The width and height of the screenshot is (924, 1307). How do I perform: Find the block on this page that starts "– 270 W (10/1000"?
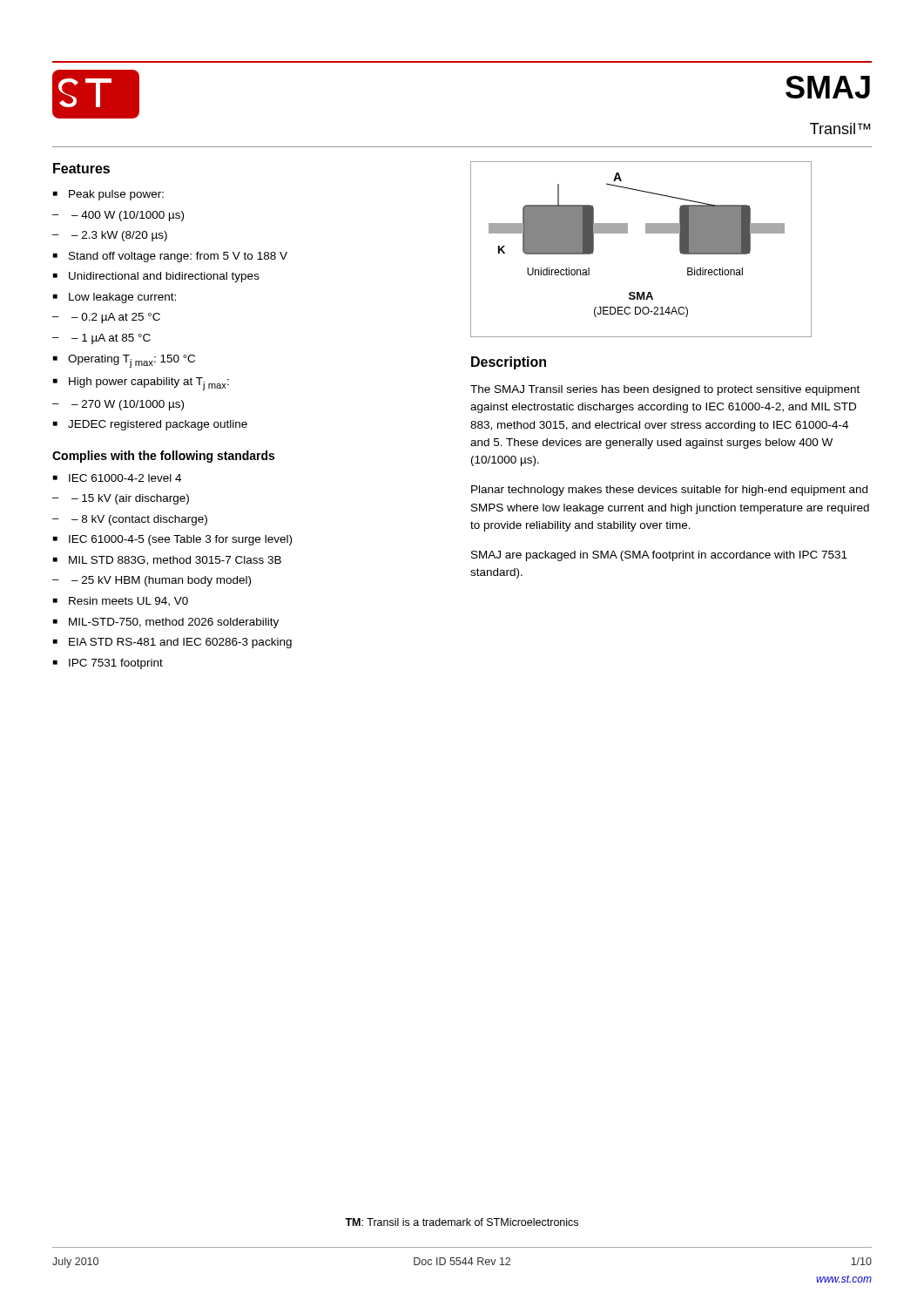128,403
